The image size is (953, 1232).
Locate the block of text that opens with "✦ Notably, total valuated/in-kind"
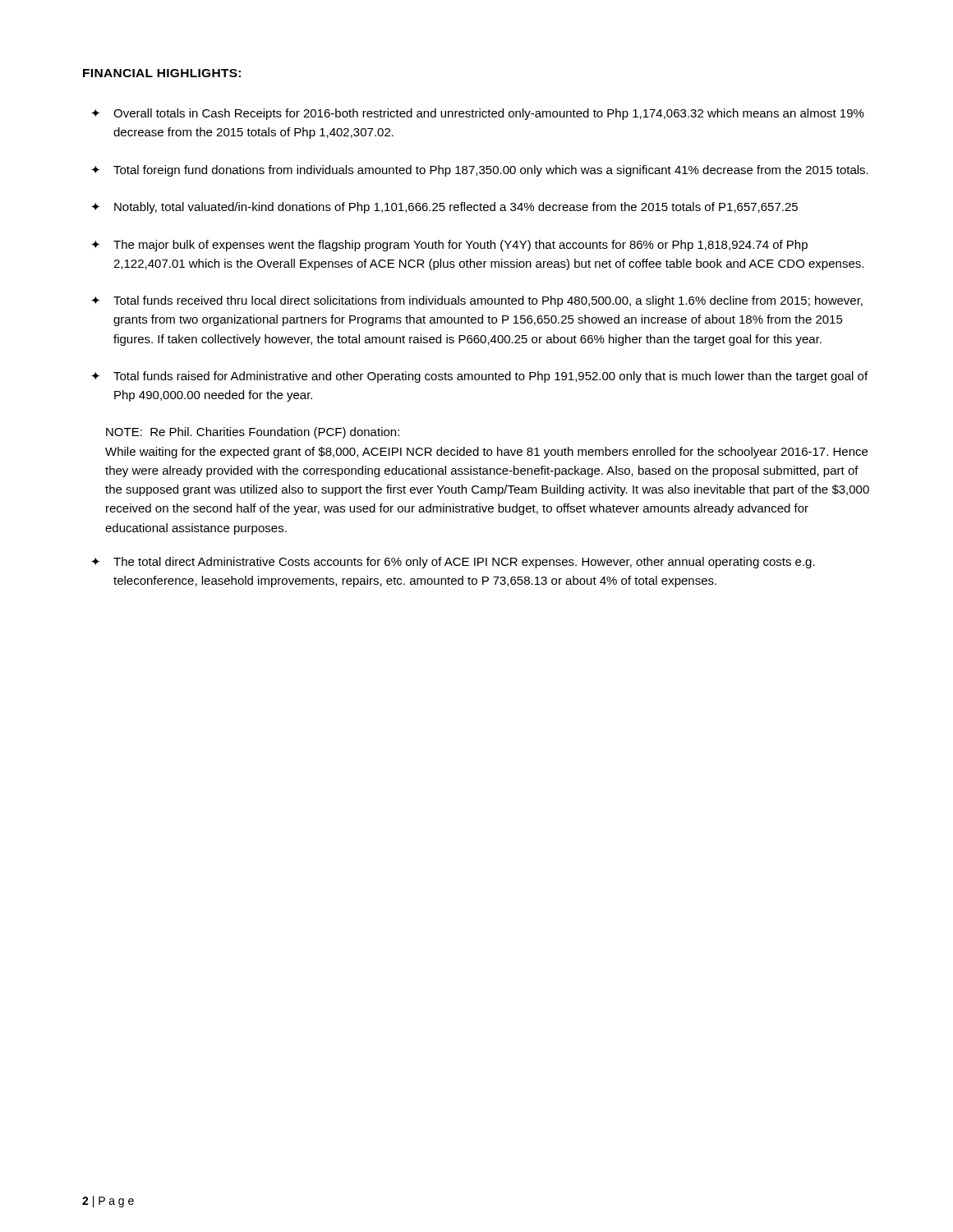coord(481,207)
